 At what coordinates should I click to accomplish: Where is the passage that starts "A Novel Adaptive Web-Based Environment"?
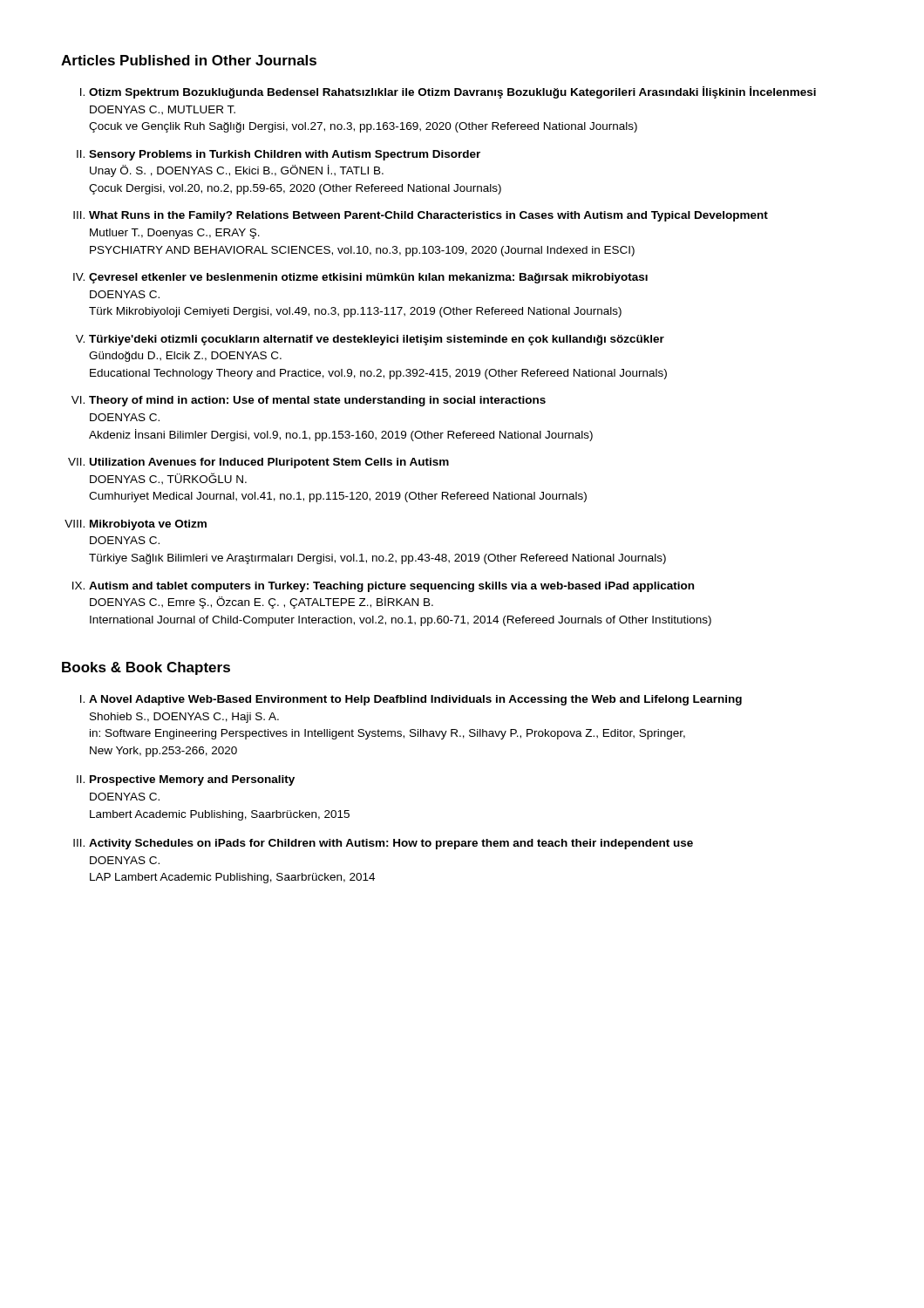pos(476,725)
